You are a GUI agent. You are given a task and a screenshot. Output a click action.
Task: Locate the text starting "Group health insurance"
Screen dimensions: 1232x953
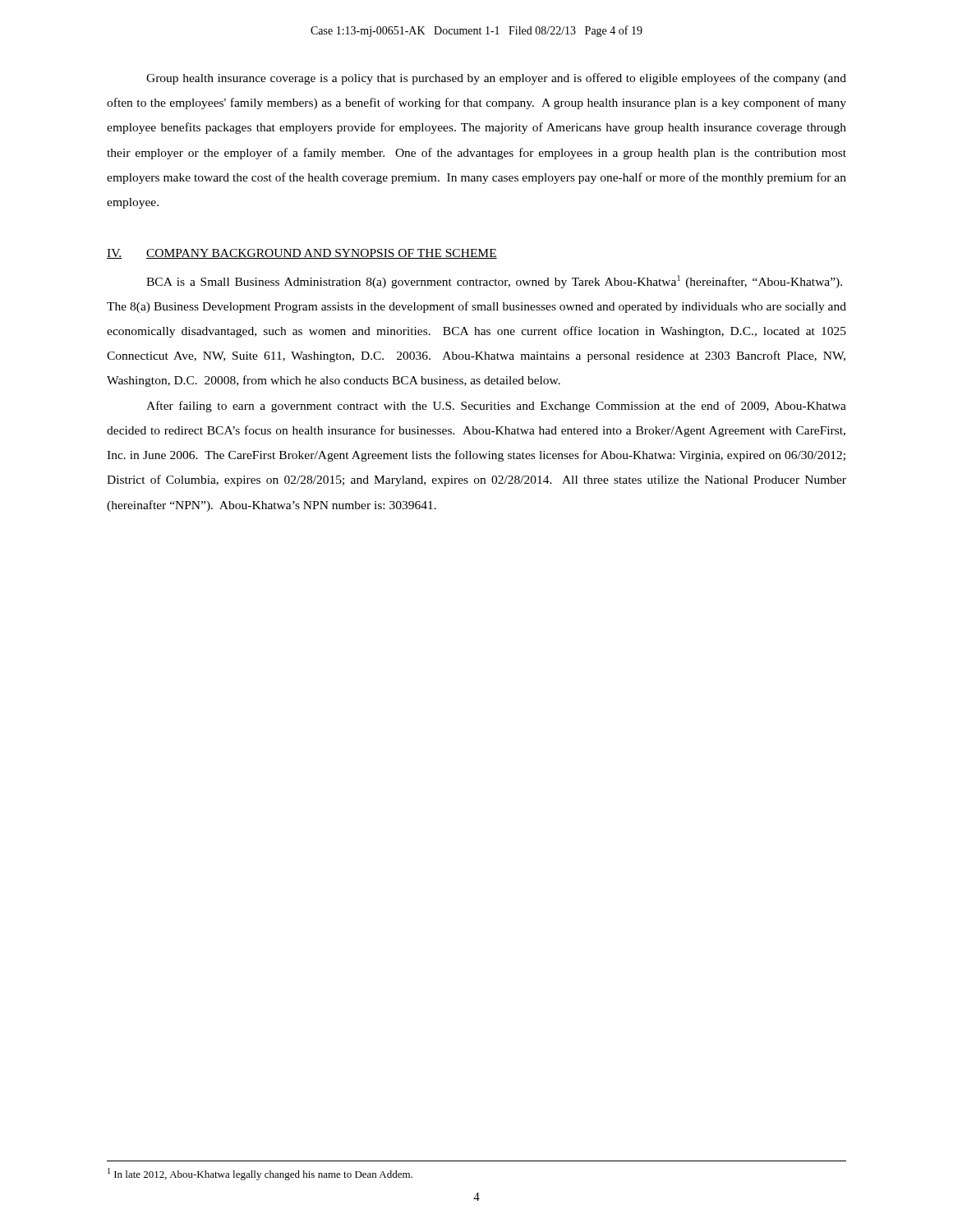tap(476, 140)
